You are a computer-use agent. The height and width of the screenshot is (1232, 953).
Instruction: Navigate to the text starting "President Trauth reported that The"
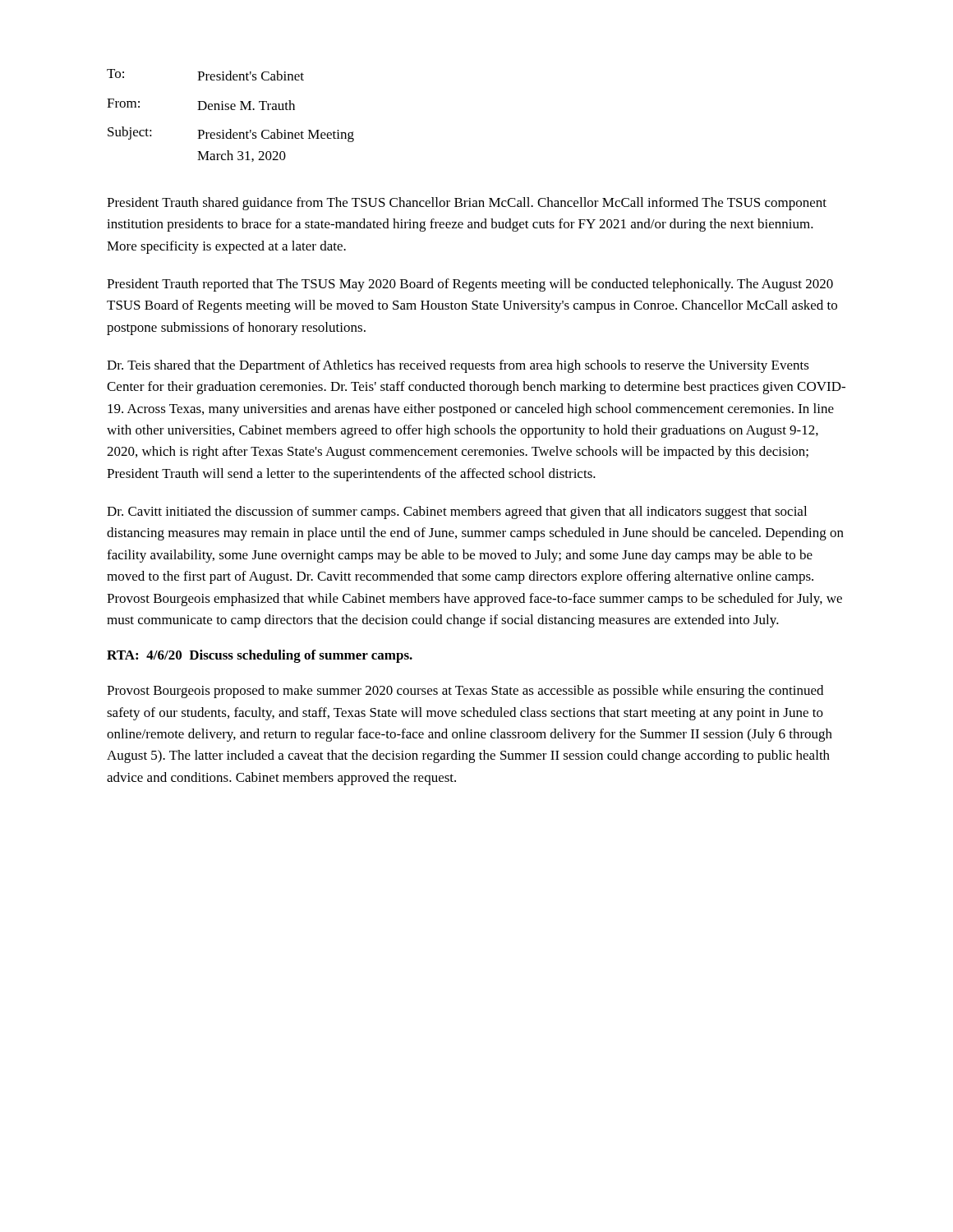[x=472, y=305]
